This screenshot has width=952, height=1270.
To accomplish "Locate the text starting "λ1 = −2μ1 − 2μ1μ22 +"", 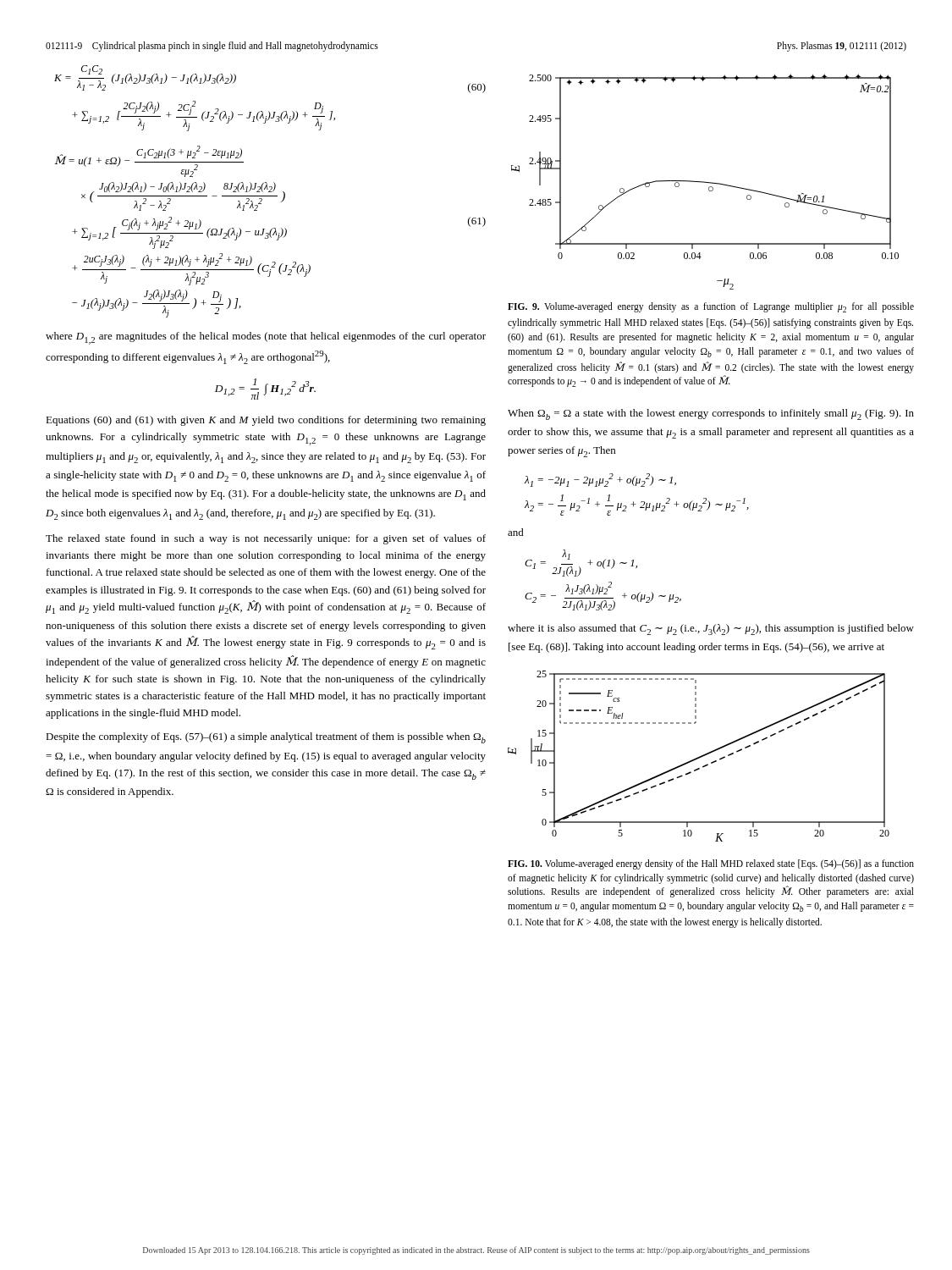I will [728, 494].
